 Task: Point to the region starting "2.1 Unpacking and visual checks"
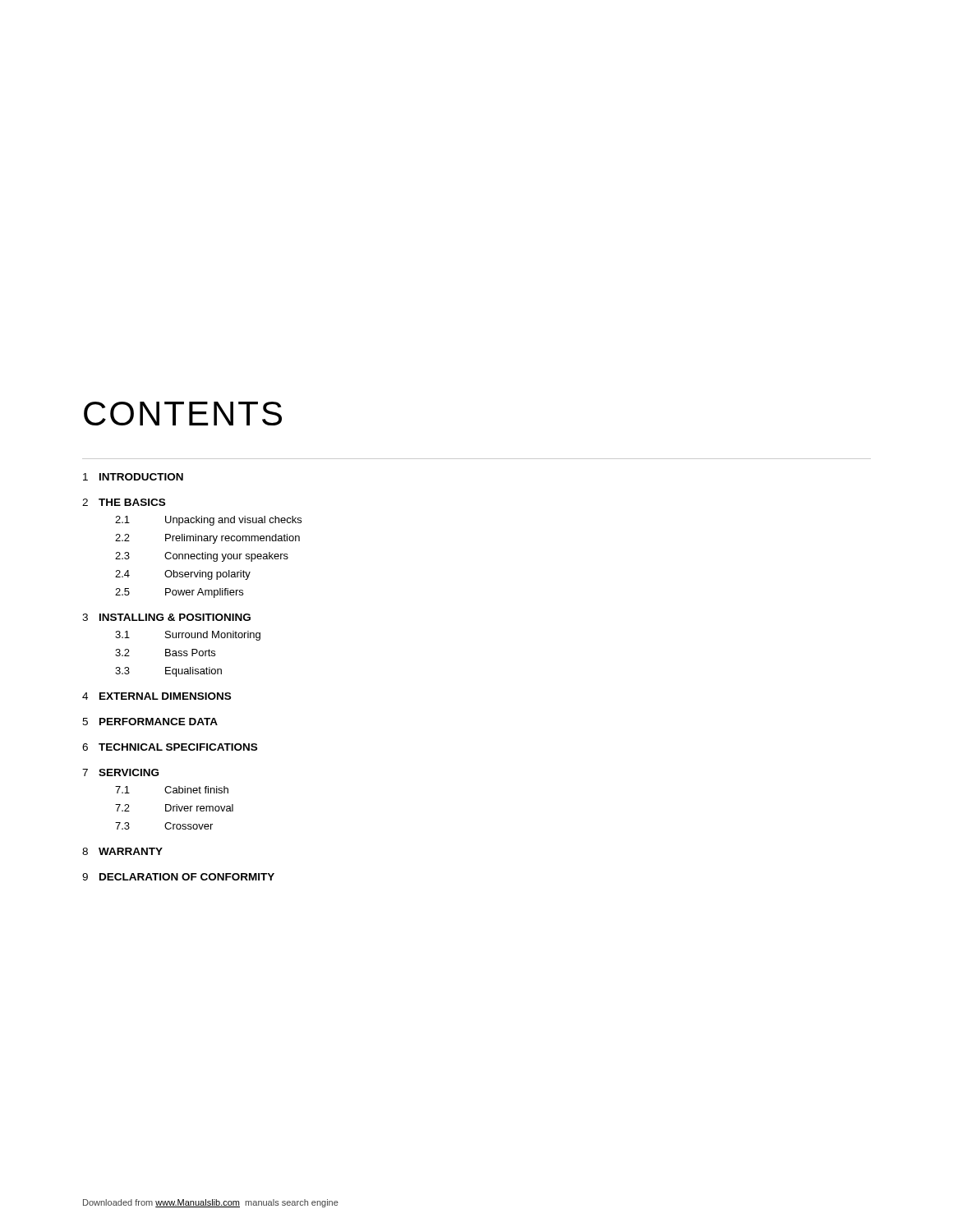click(192, 520)
